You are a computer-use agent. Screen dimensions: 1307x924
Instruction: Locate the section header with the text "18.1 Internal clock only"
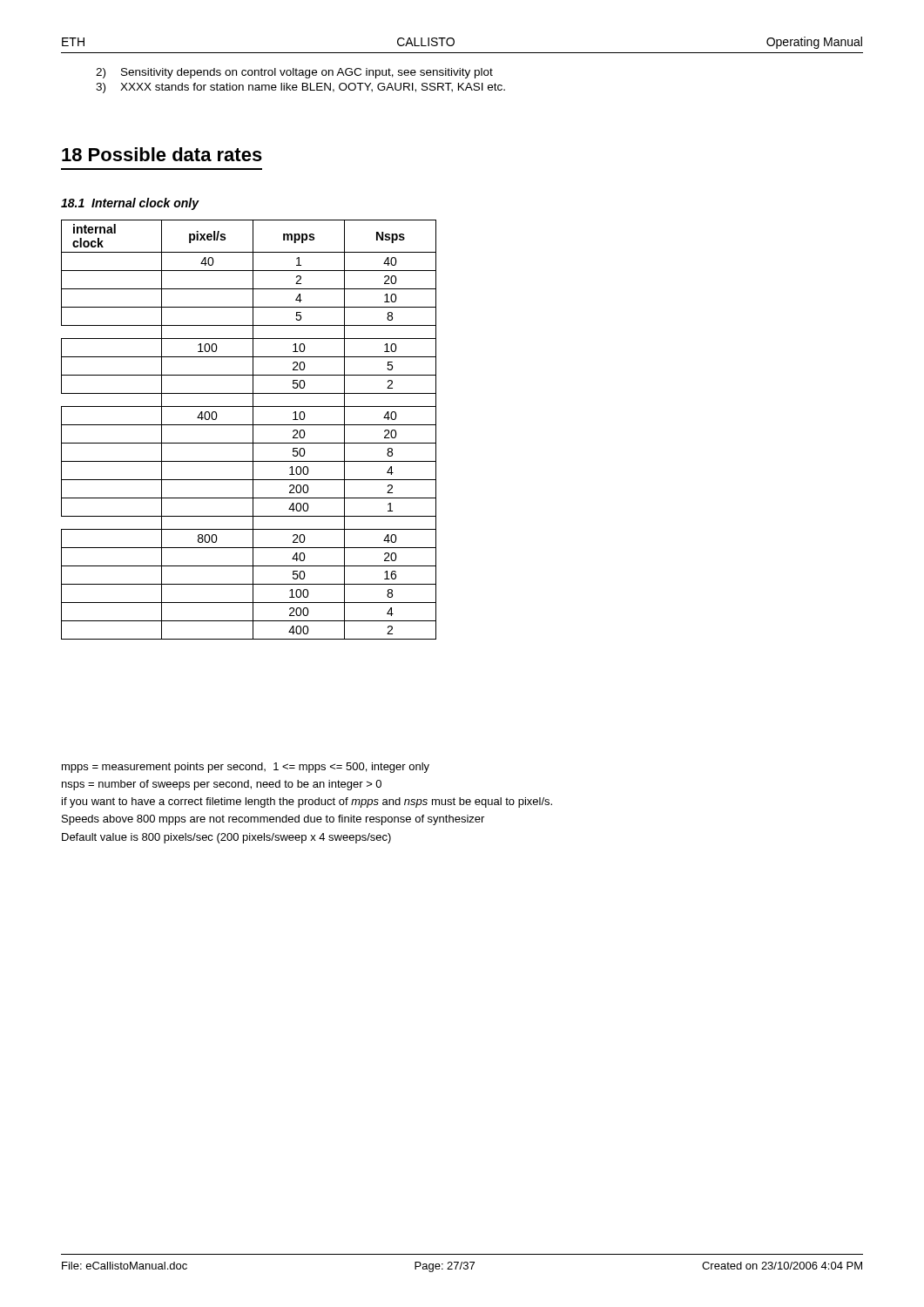130,203
